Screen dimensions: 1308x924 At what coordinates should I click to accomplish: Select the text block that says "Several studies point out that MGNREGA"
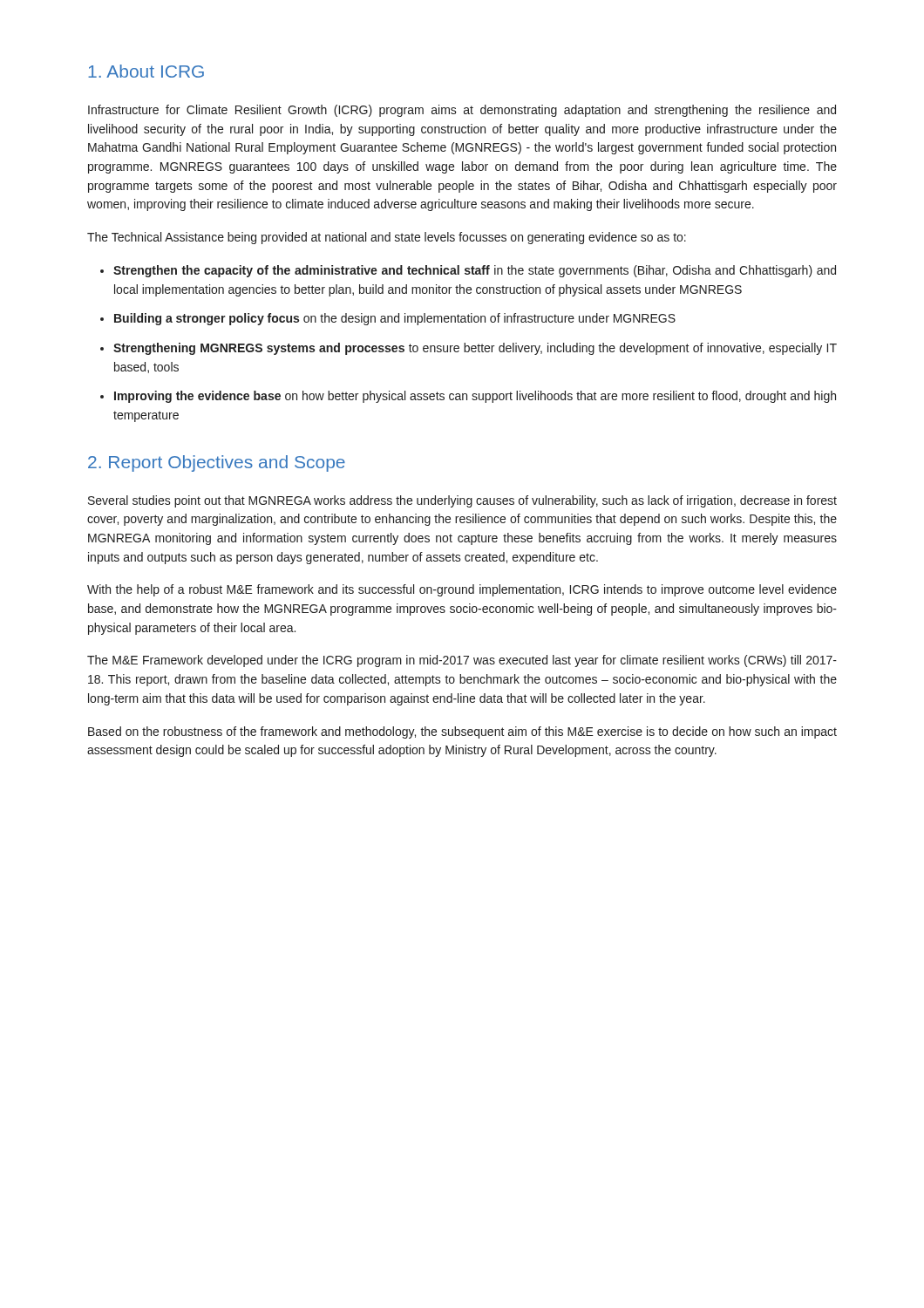click(462, 529)
